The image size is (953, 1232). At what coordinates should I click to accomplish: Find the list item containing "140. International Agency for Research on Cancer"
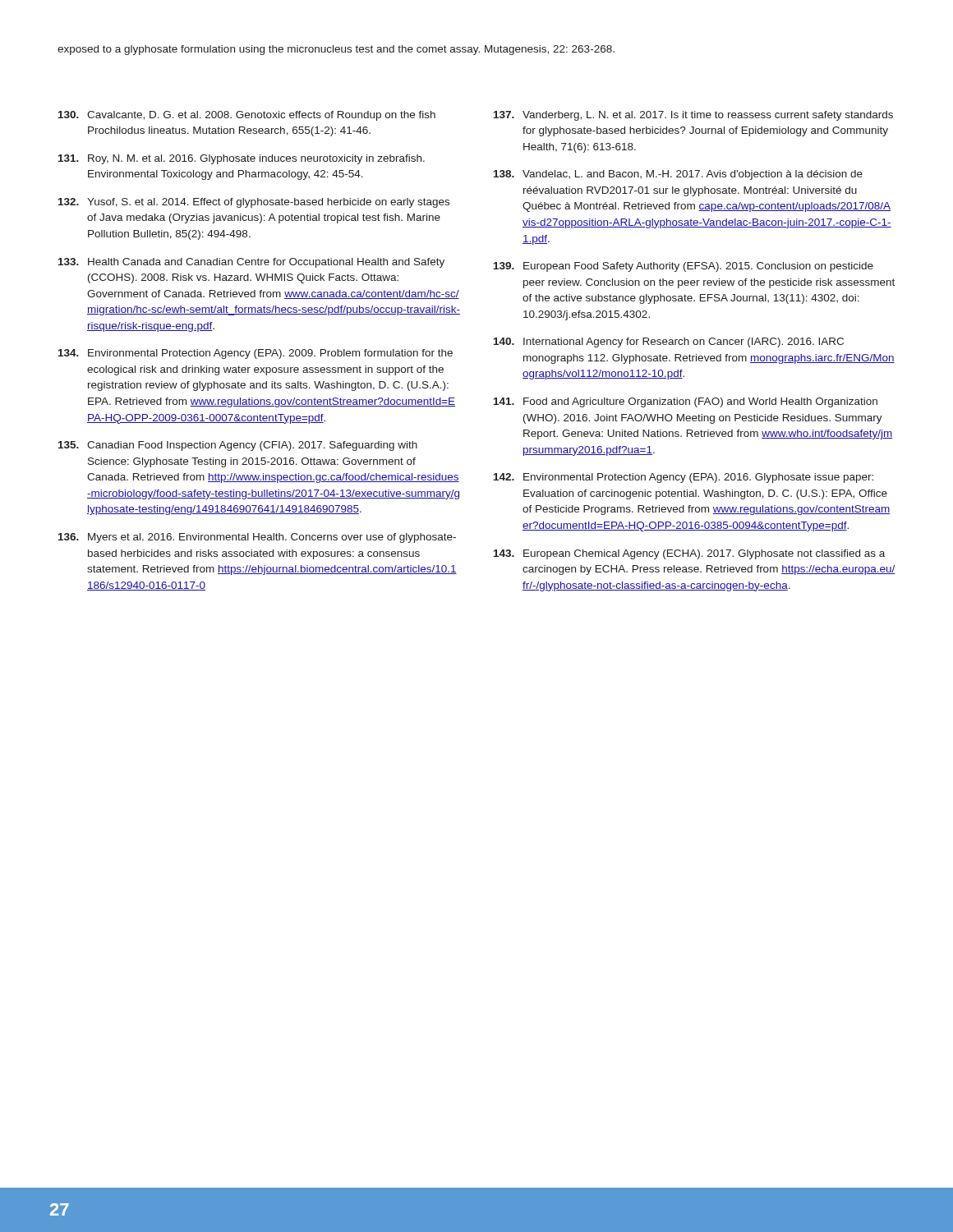694,358
